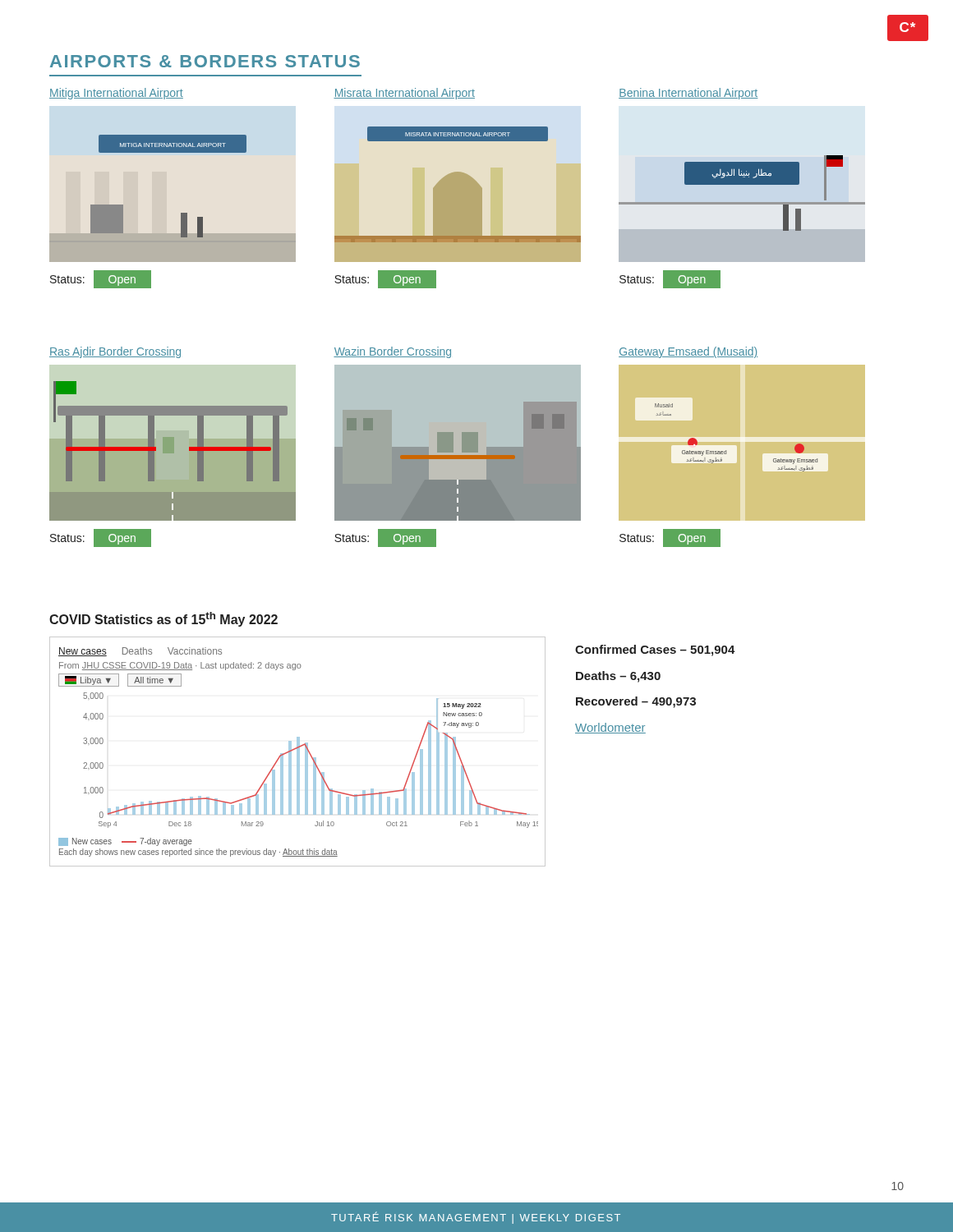Screen dimensions: 1232x953
Task: Find the text that says "Gateway Emsaed (Musaid)"
Action: click(688, 352)
